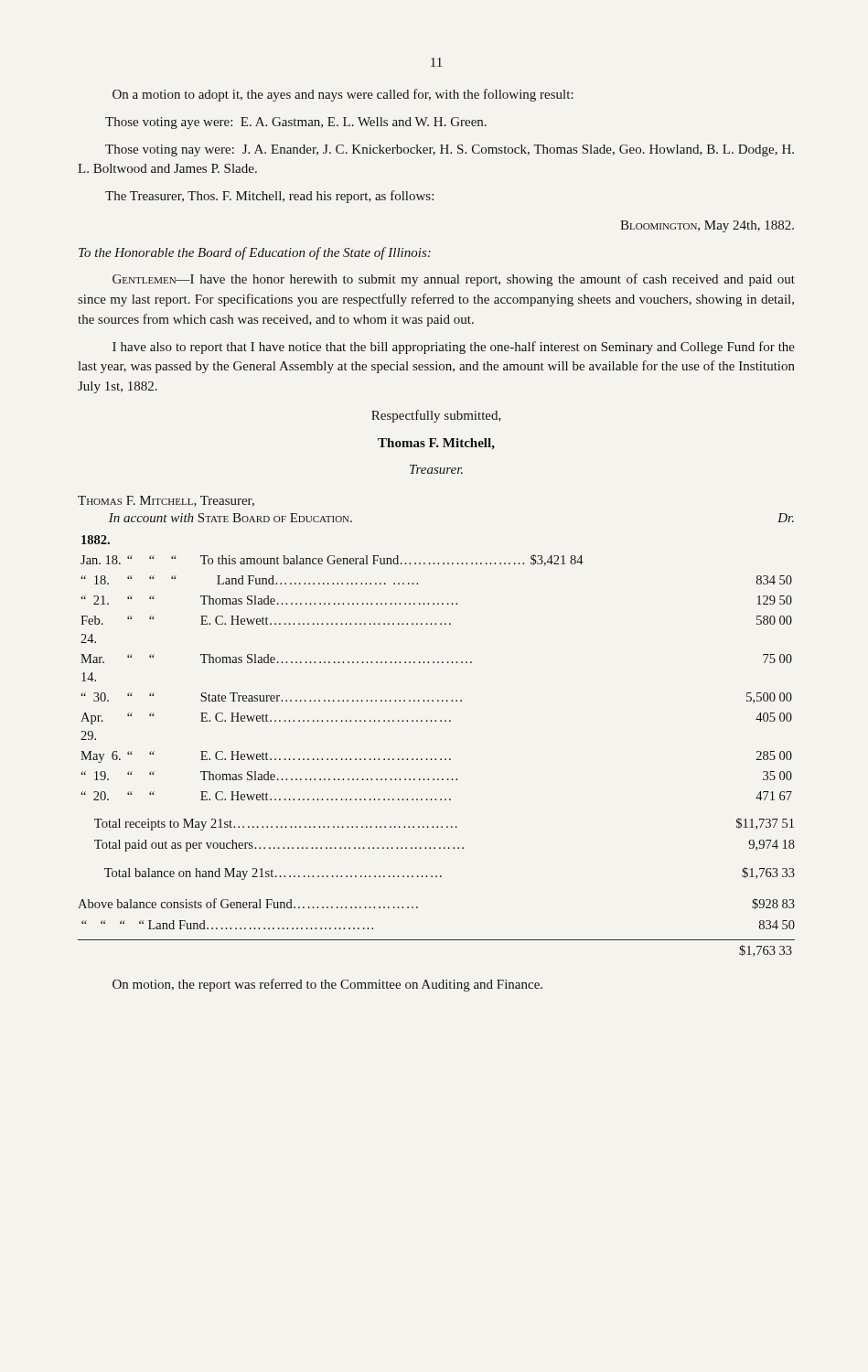Locate the text block with the text "Total receipts to May 21st………………………………………… $11,737 51"
868x1372 pixels.
(436, 834)
